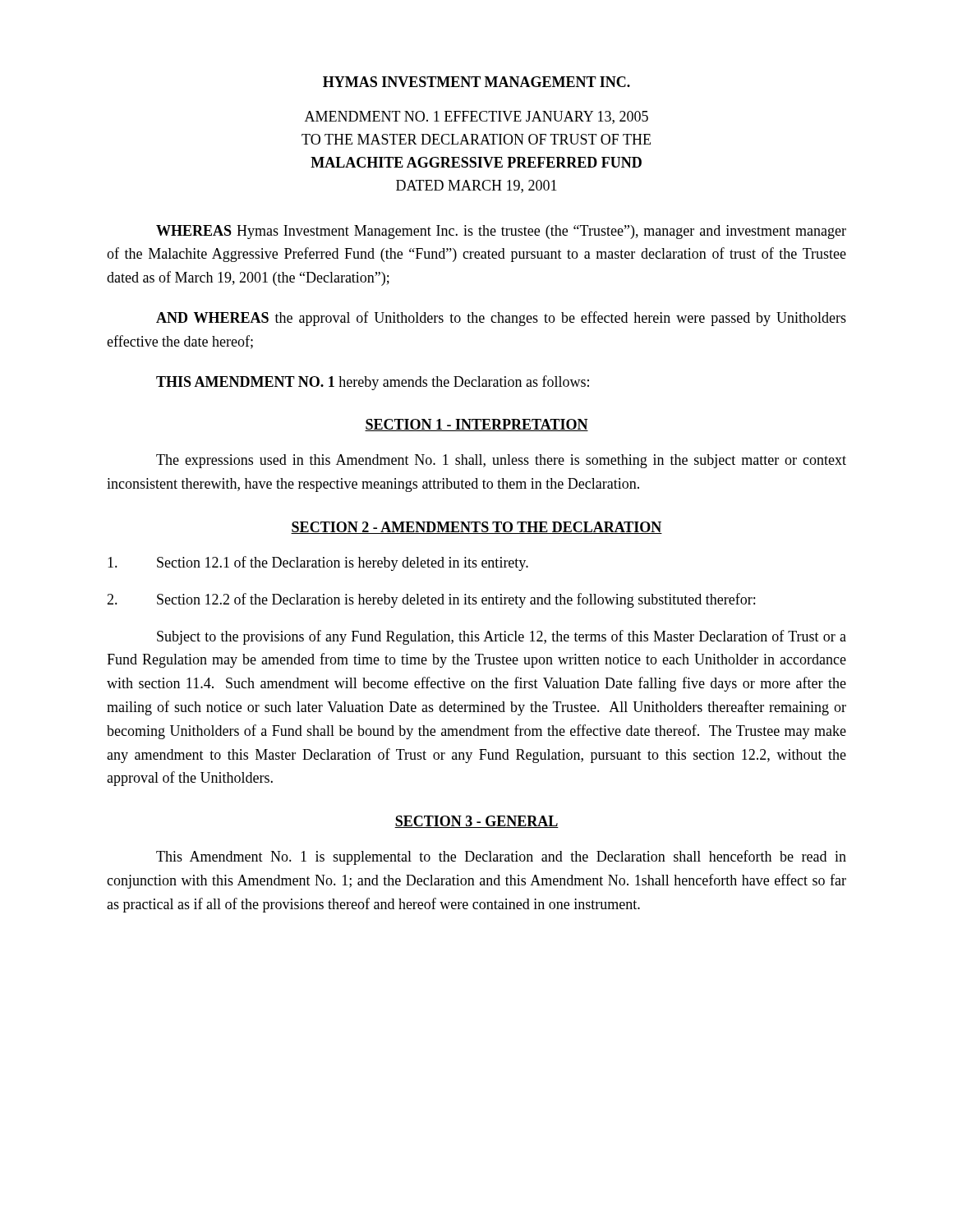This screenshot has width=953, height=1232.
Task: Find the section header with the text "SECTION 2 - AMENDMENTS TO"
Action: (x=476, y=527)
